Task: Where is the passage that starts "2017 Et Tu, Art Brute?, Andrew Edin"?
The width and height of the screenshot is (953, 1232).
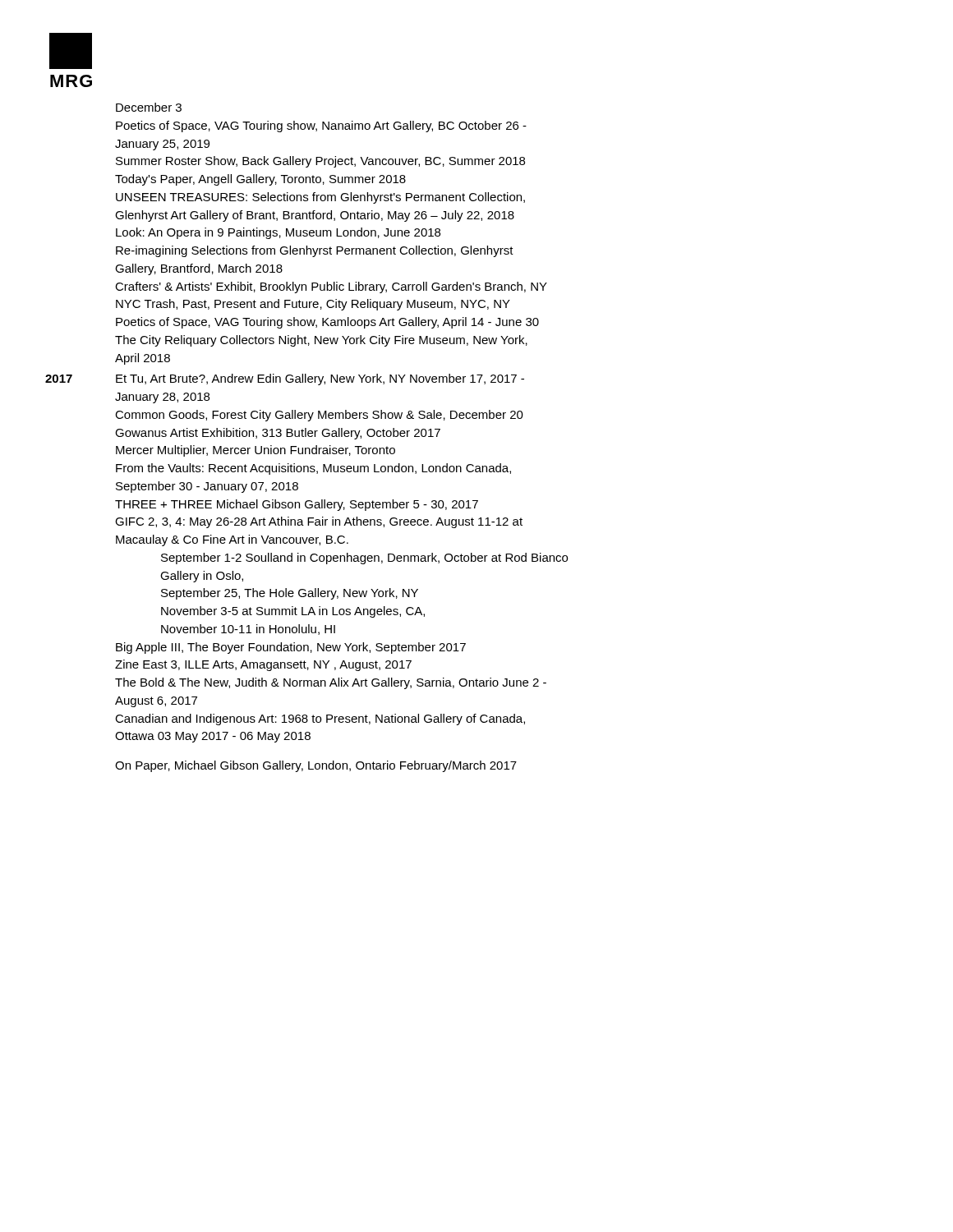Action: pyautogui.click(x=320, y=387)
